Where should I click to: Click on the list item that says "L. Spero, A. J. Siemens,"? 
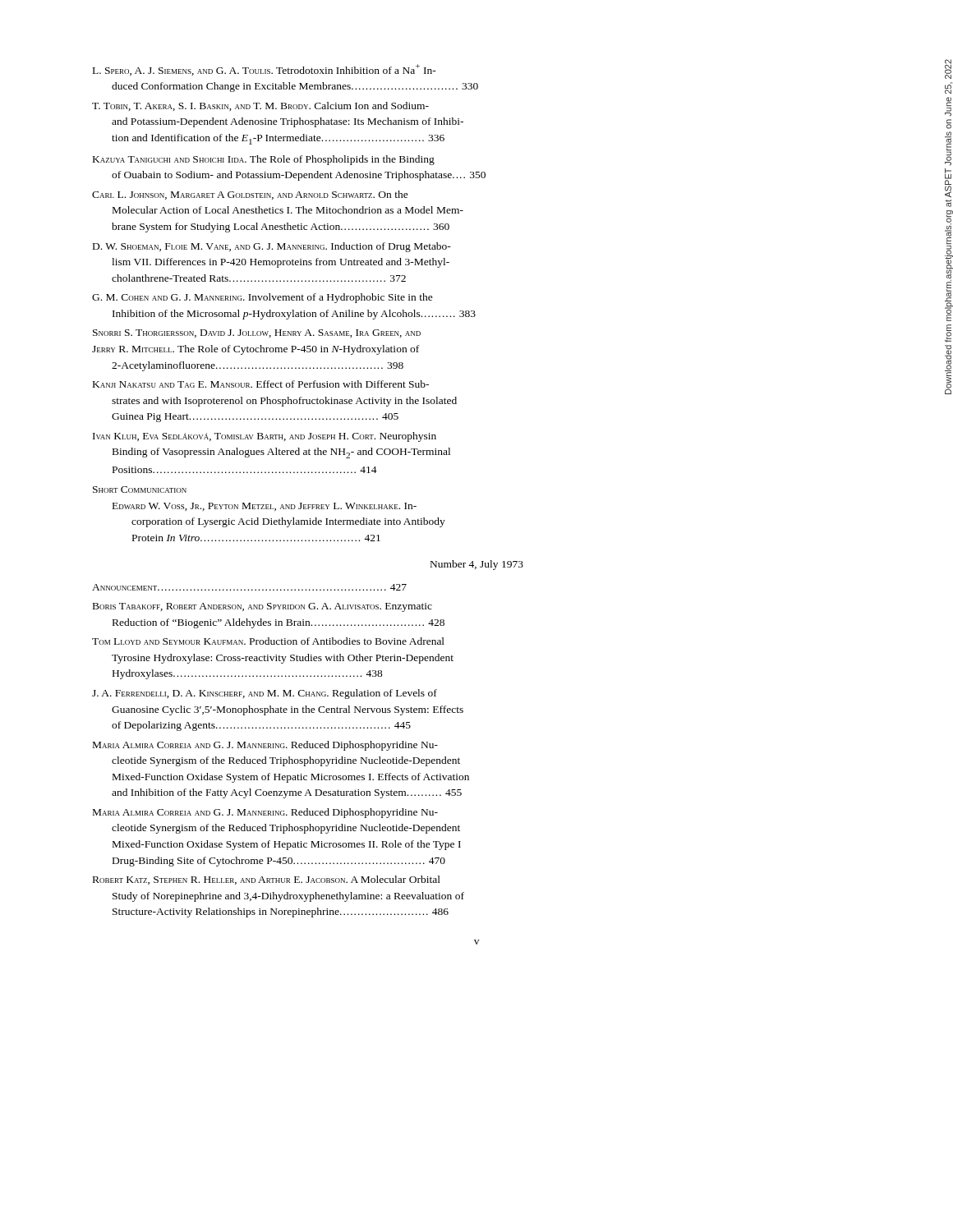tap(476, 77)
